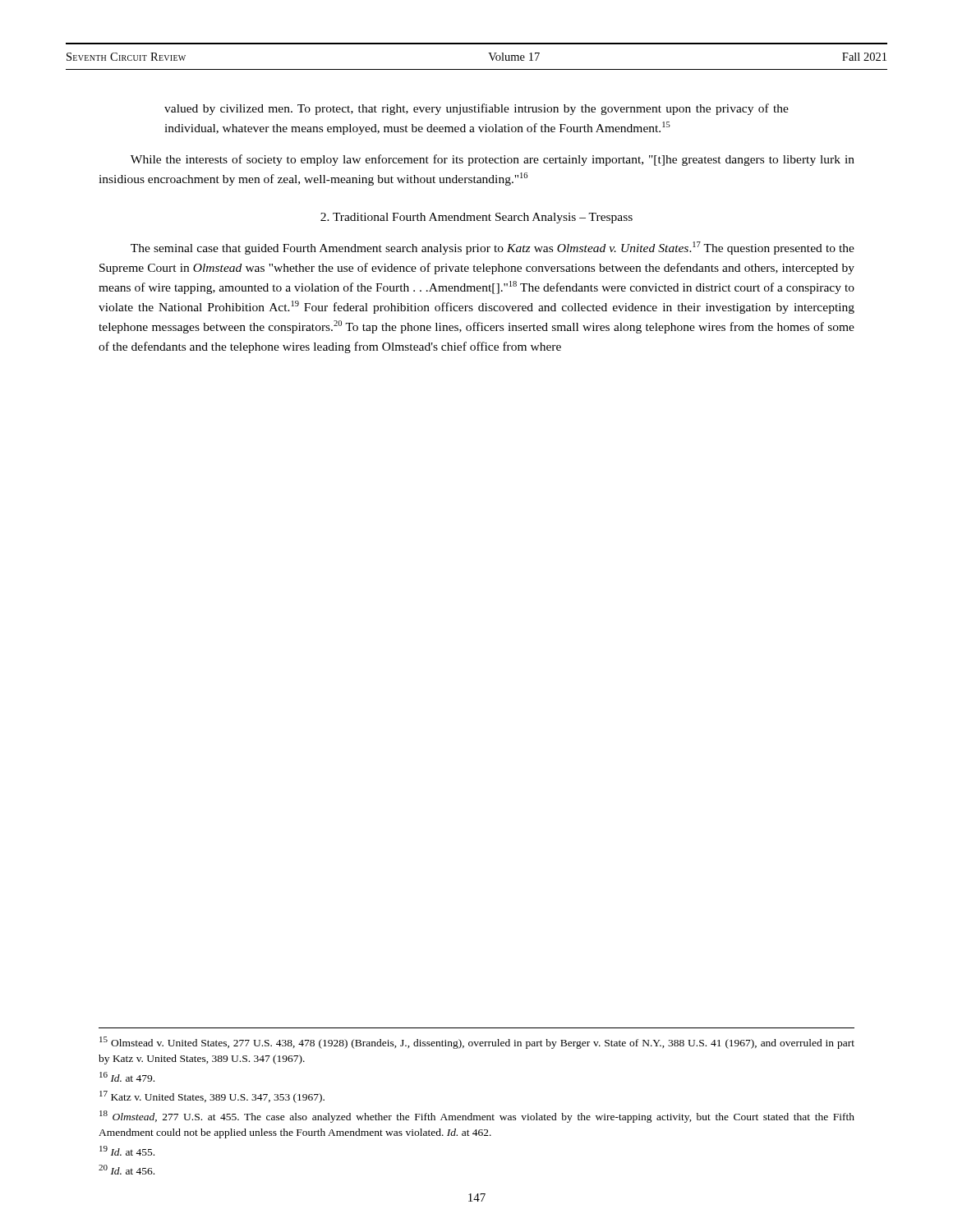Select the section header that says "2. Traditional Fourth"
The image size is (953, 1232).
coord(476,216)
